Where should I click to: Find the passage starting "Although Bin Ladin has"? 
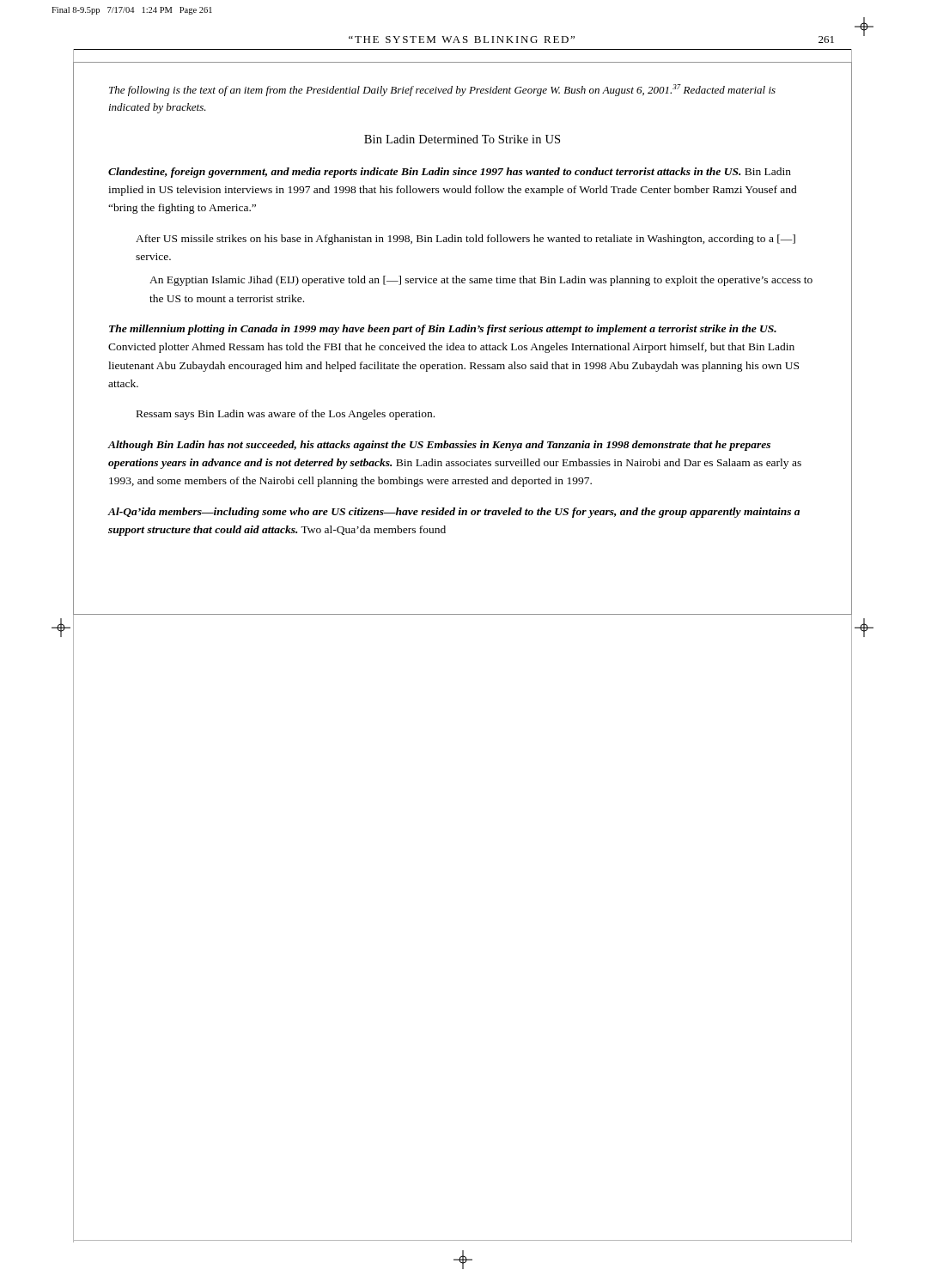(455, 462)
